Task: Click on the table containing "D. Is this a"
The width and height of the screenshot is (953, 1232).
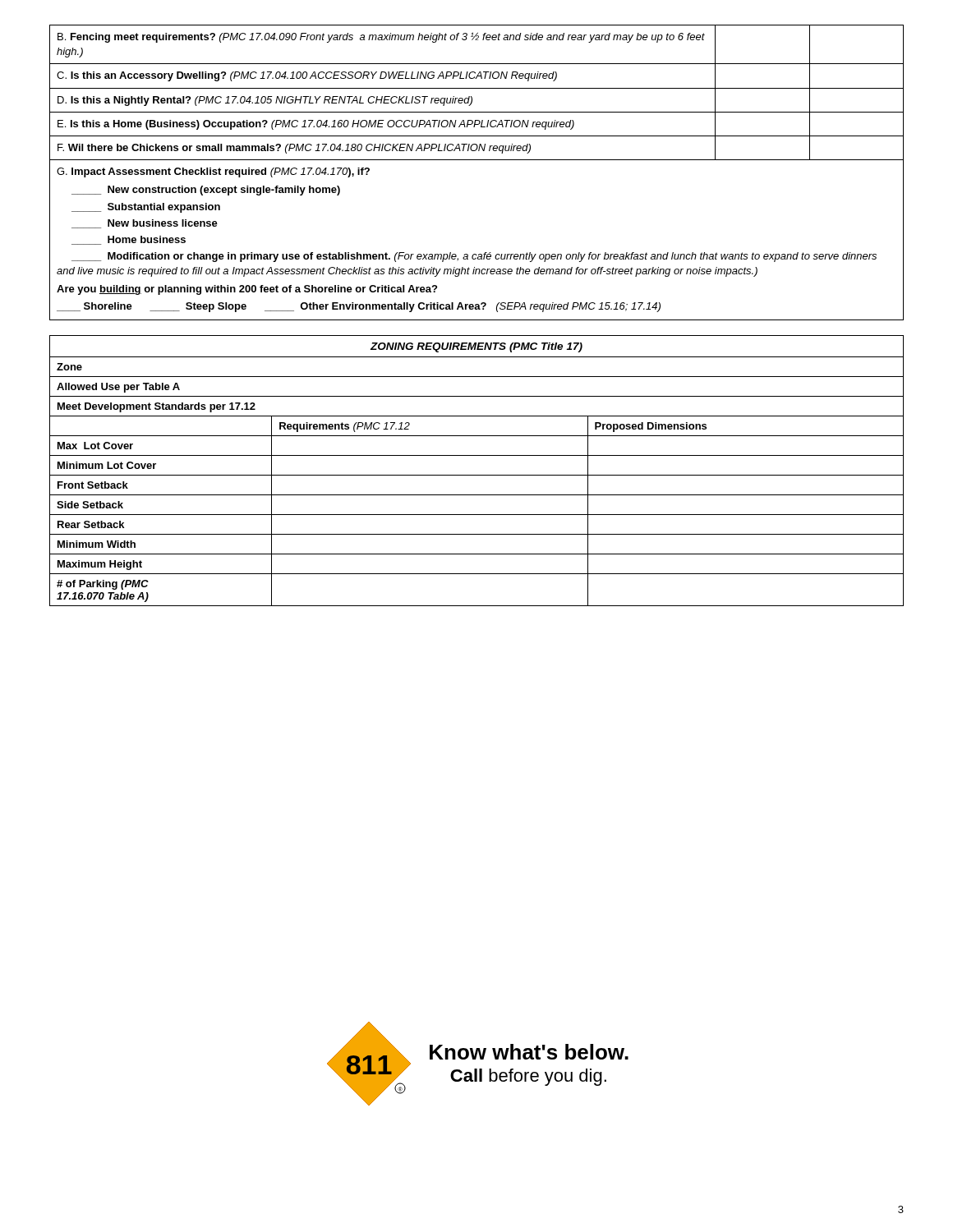Action: (476, 172)
